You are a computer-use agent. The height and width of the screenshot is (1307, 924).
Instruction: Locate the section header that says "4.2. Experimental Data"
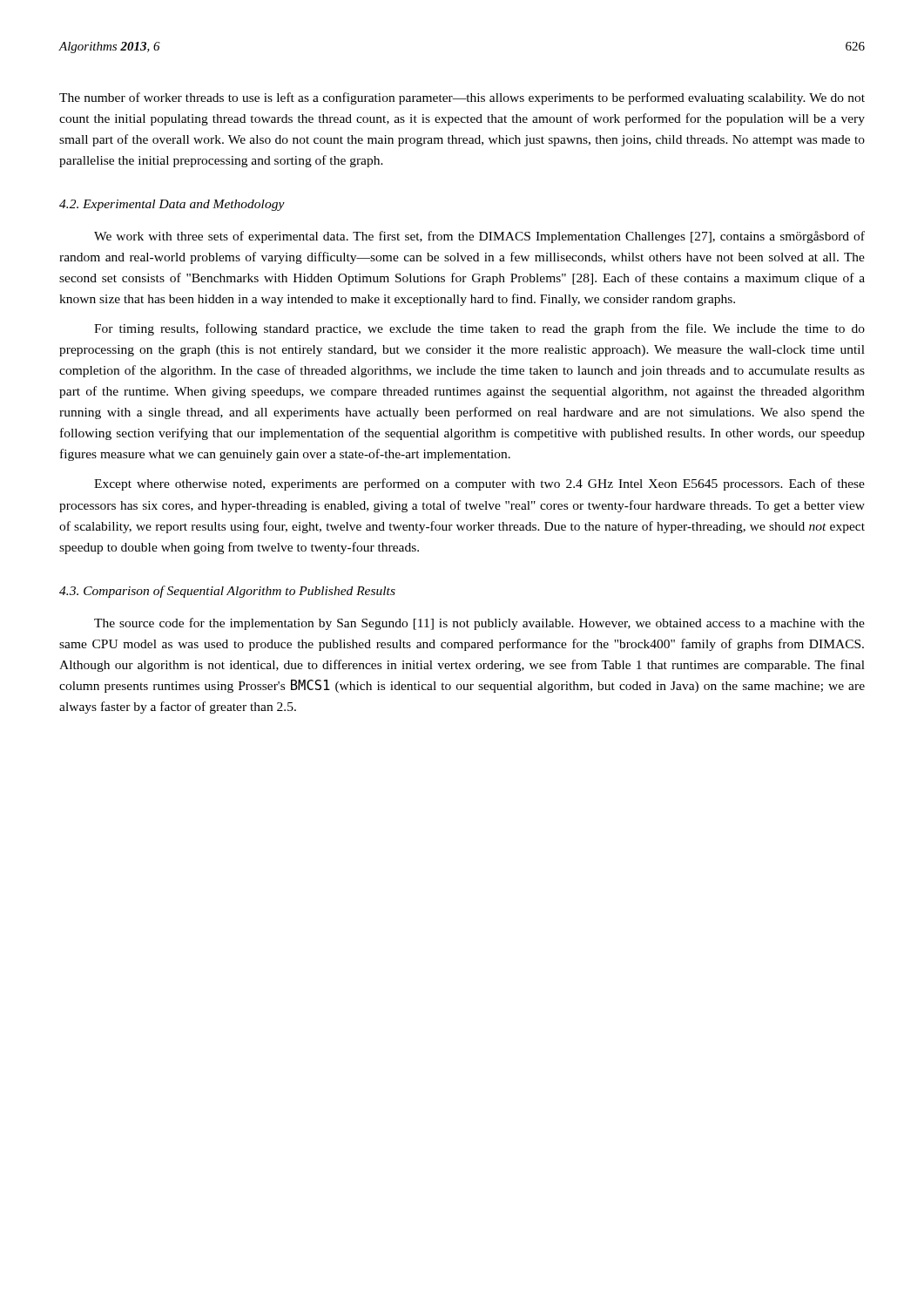coord(172,203)
